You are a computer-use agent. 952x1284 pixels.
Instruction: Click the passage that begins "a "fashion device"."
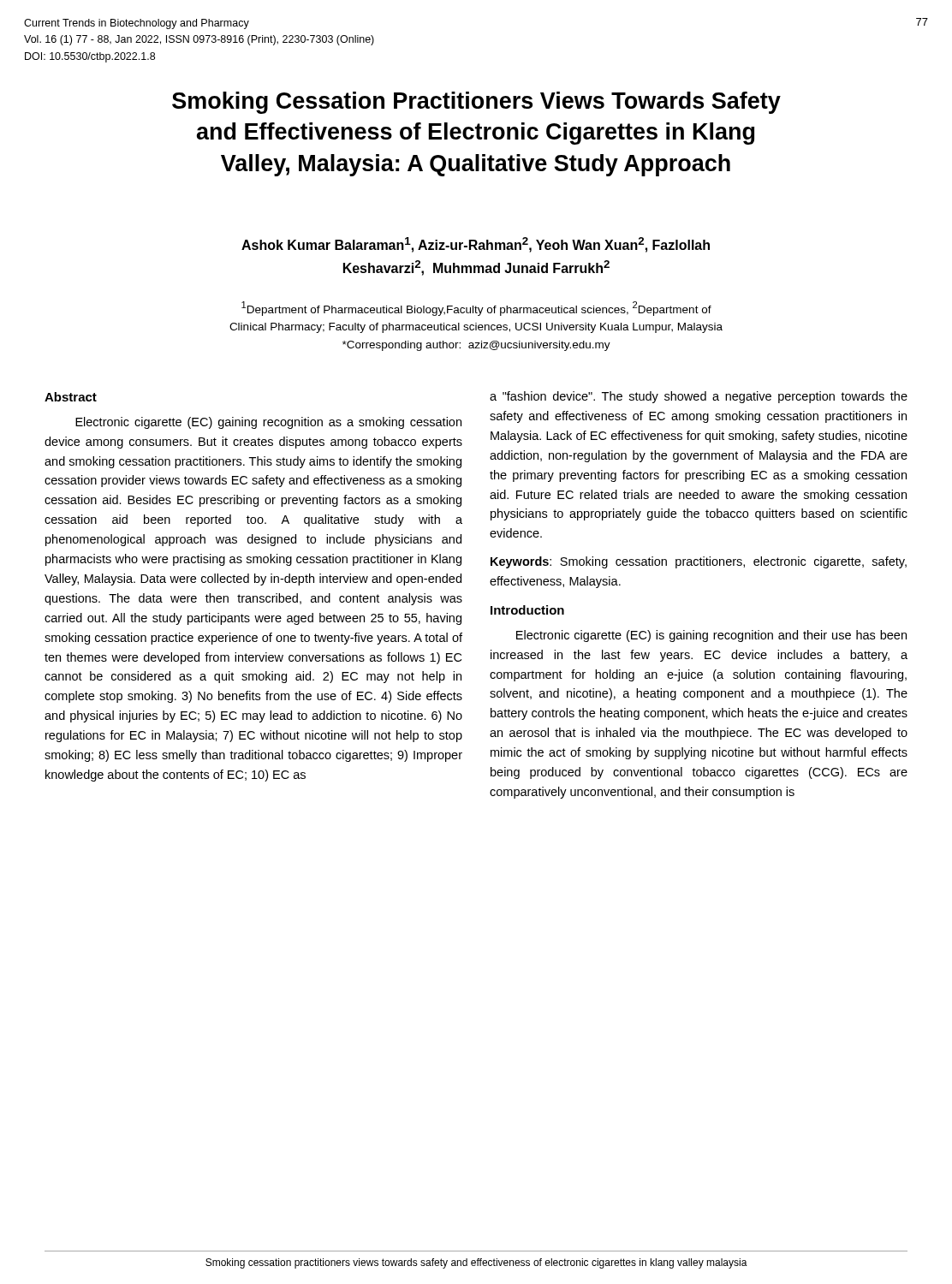[699, 465]
